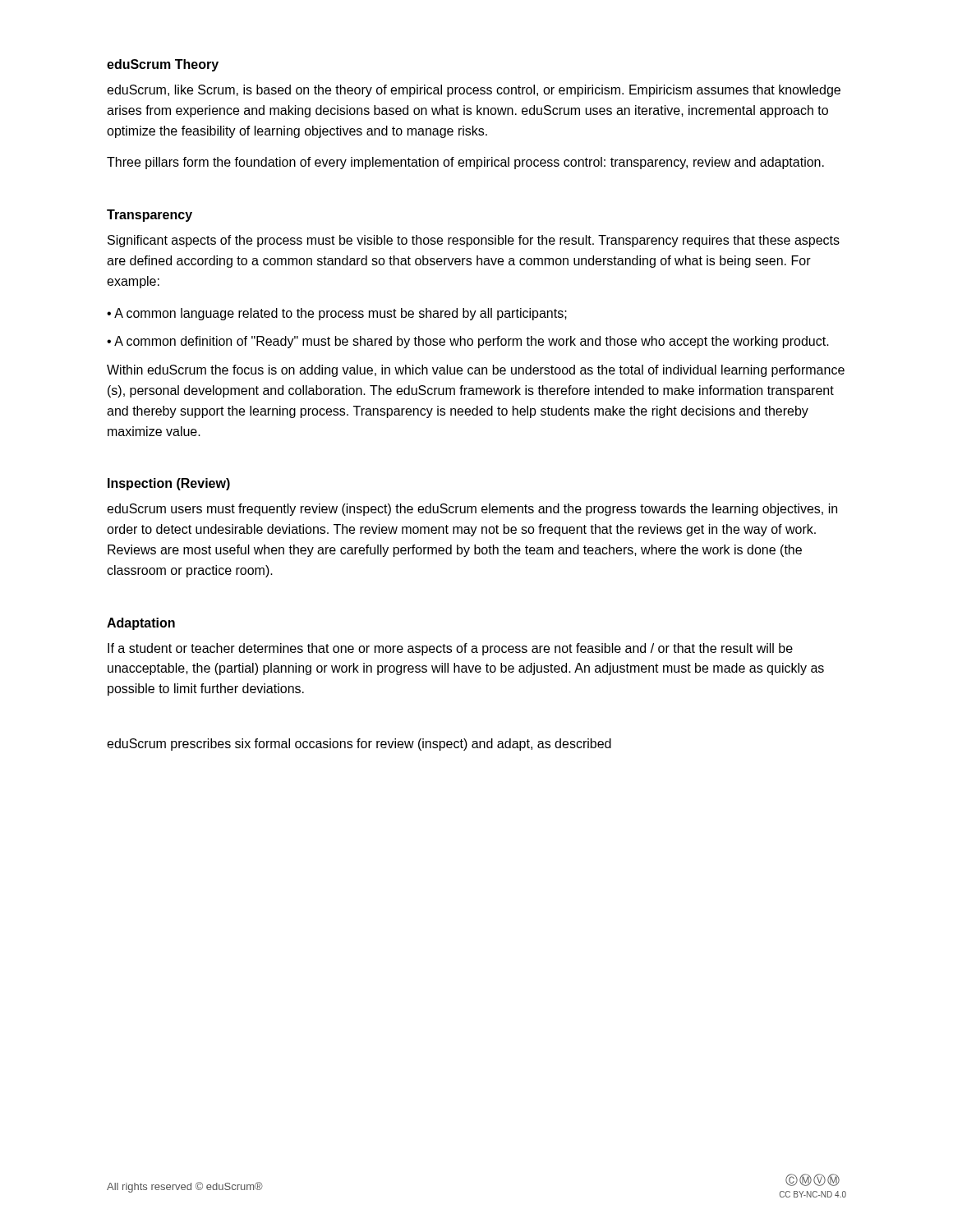Click the passage that begins "Three pillars form the foundation of"
The image size is (953, 1232).
[466, 163]
